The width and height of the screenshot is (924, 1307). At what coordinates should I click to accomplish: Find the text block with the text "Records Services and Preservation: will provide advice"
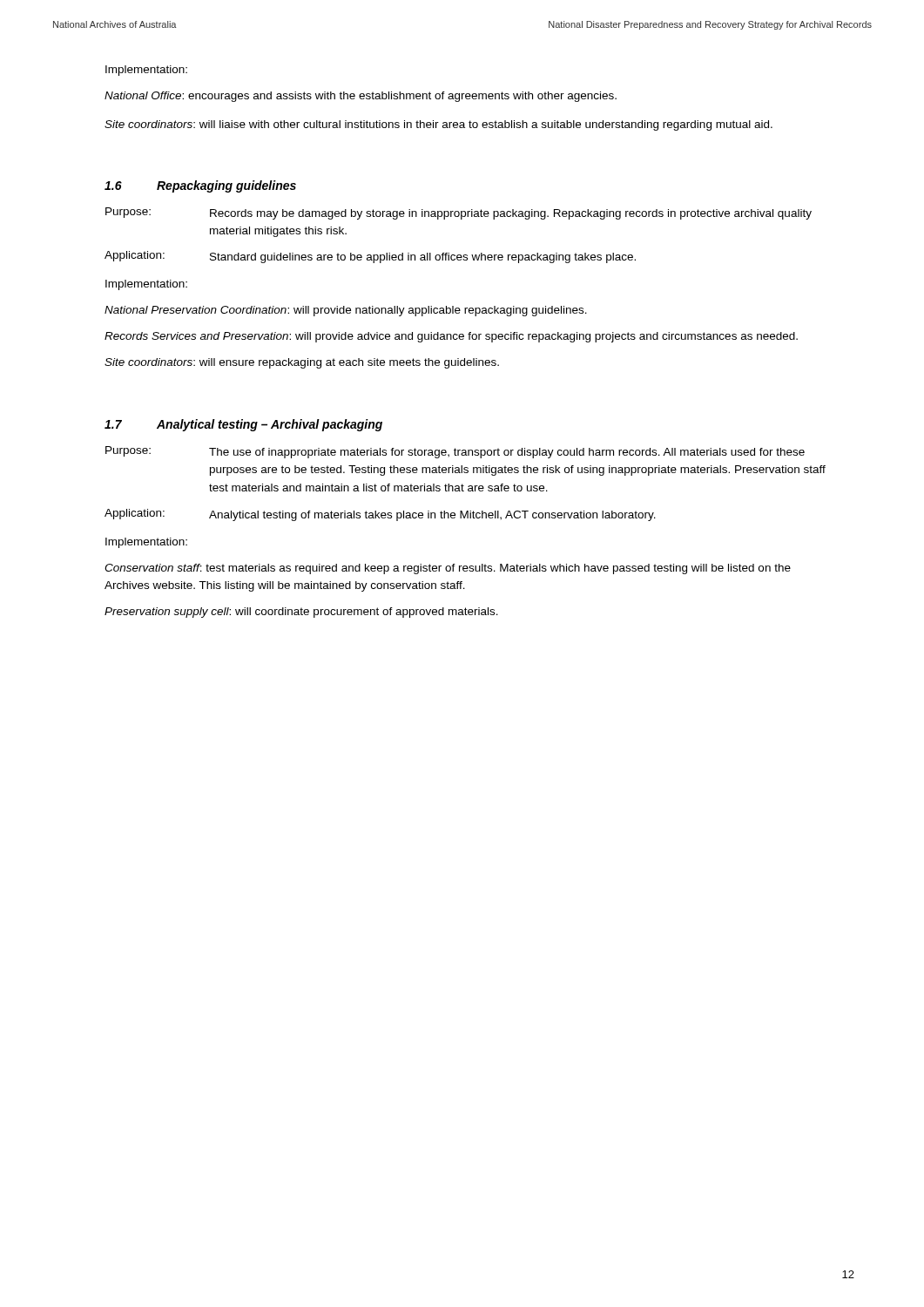point(452,336)
